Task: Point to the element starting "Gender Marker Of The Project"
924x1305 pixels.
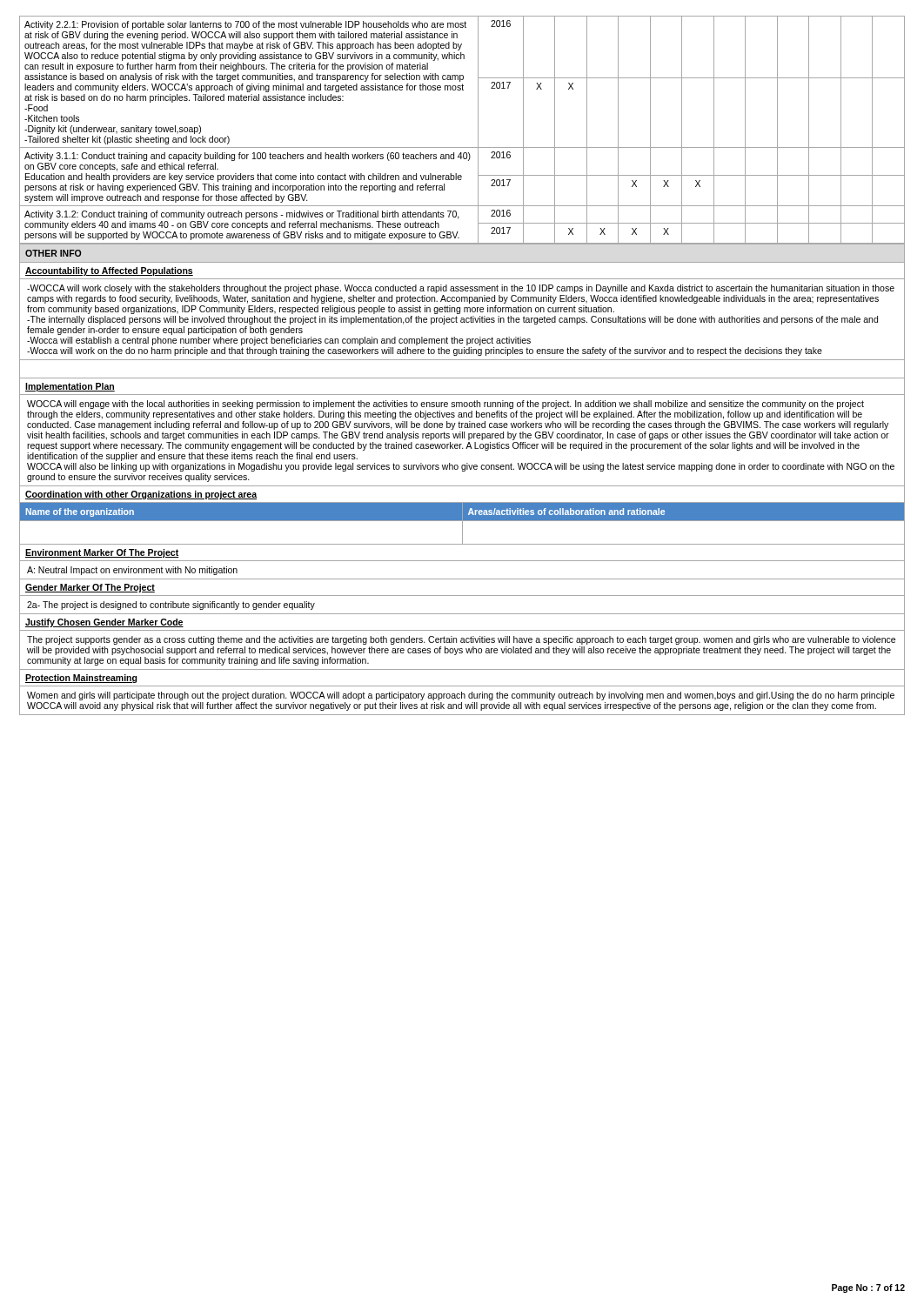Action: click(x=90, y=587)
